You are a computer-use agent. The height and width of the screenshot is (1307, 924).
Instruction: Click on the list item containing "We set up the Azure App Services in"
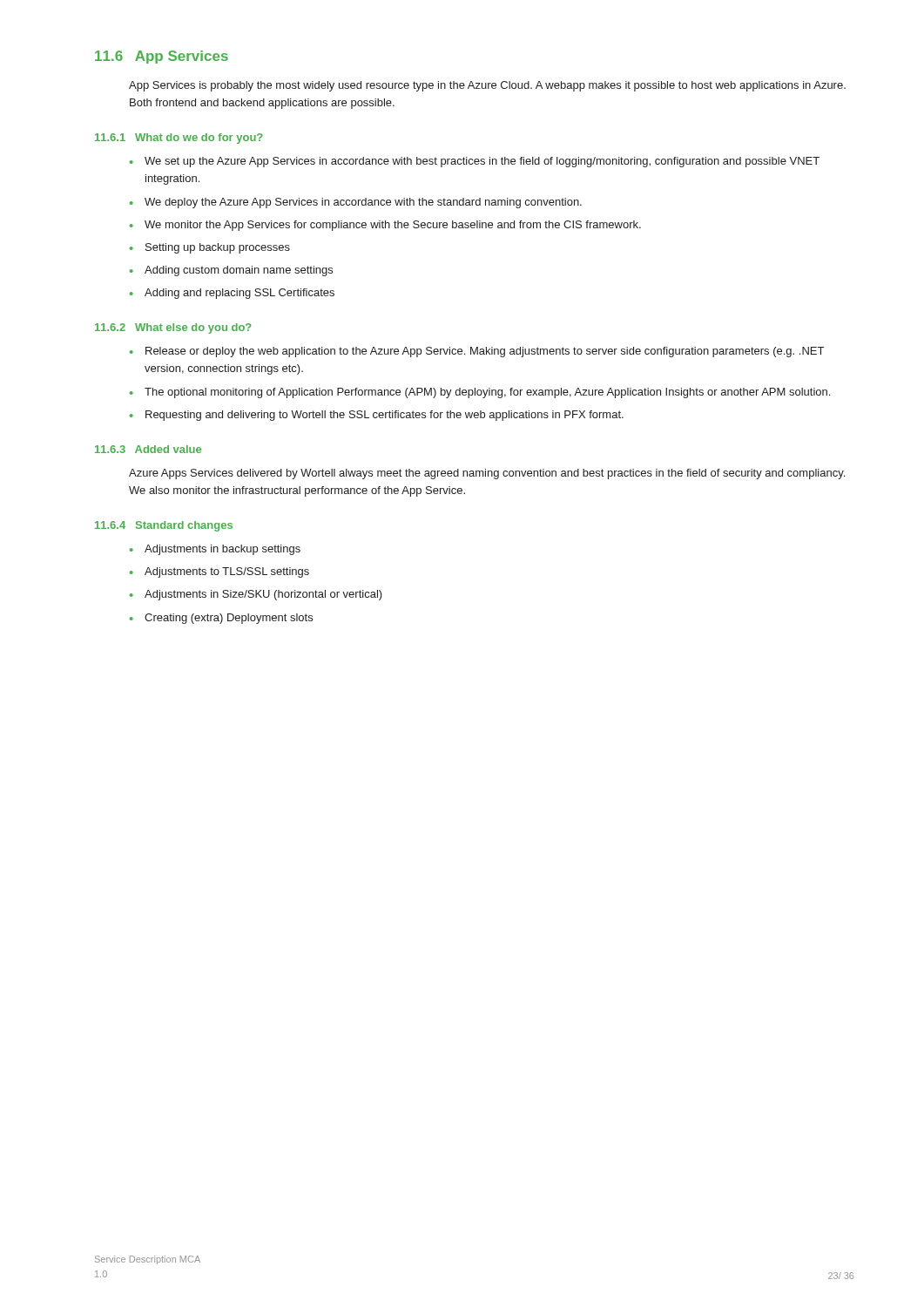[482, 170]
